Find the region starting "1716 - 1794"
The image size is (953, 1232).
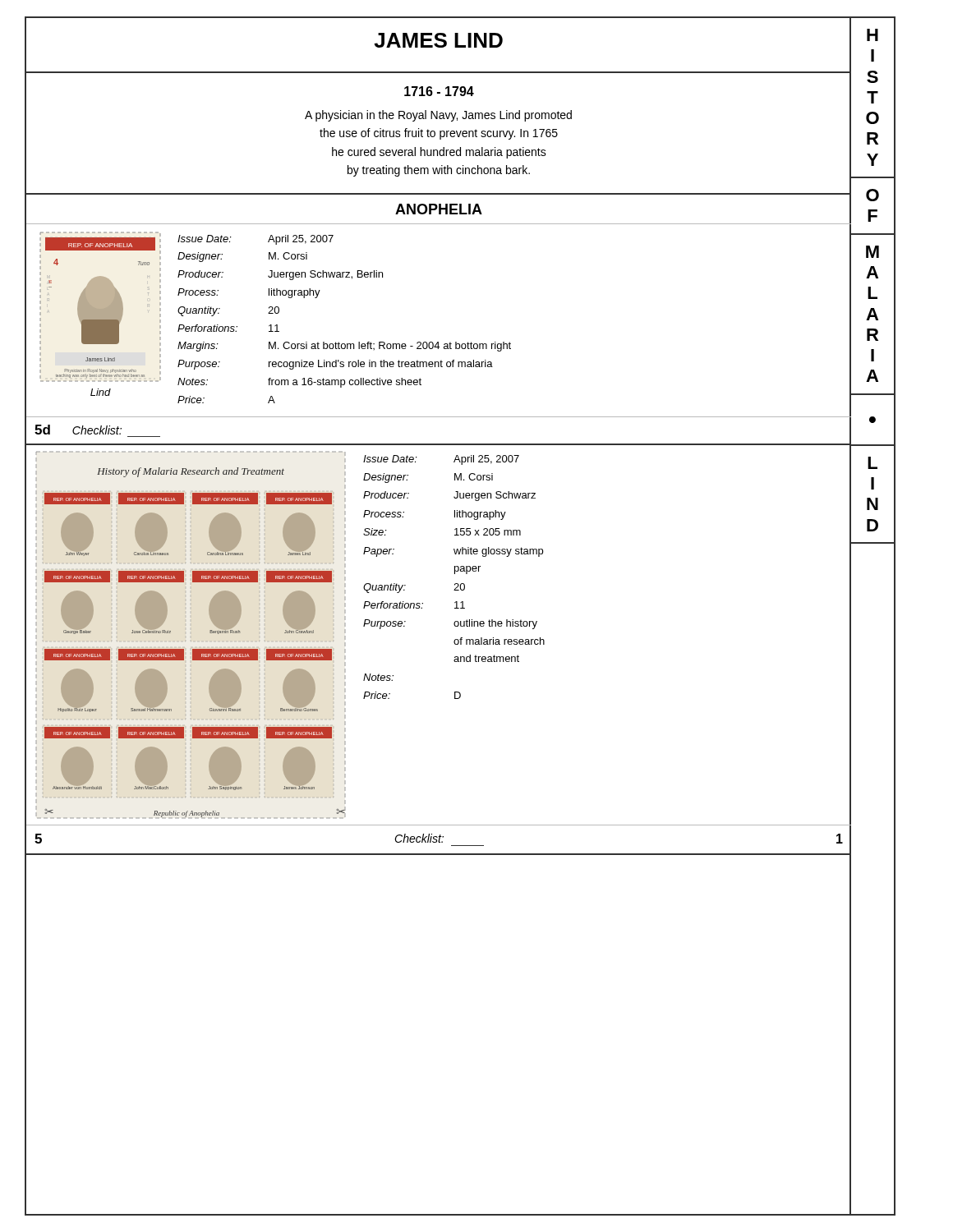coord(439,132)
